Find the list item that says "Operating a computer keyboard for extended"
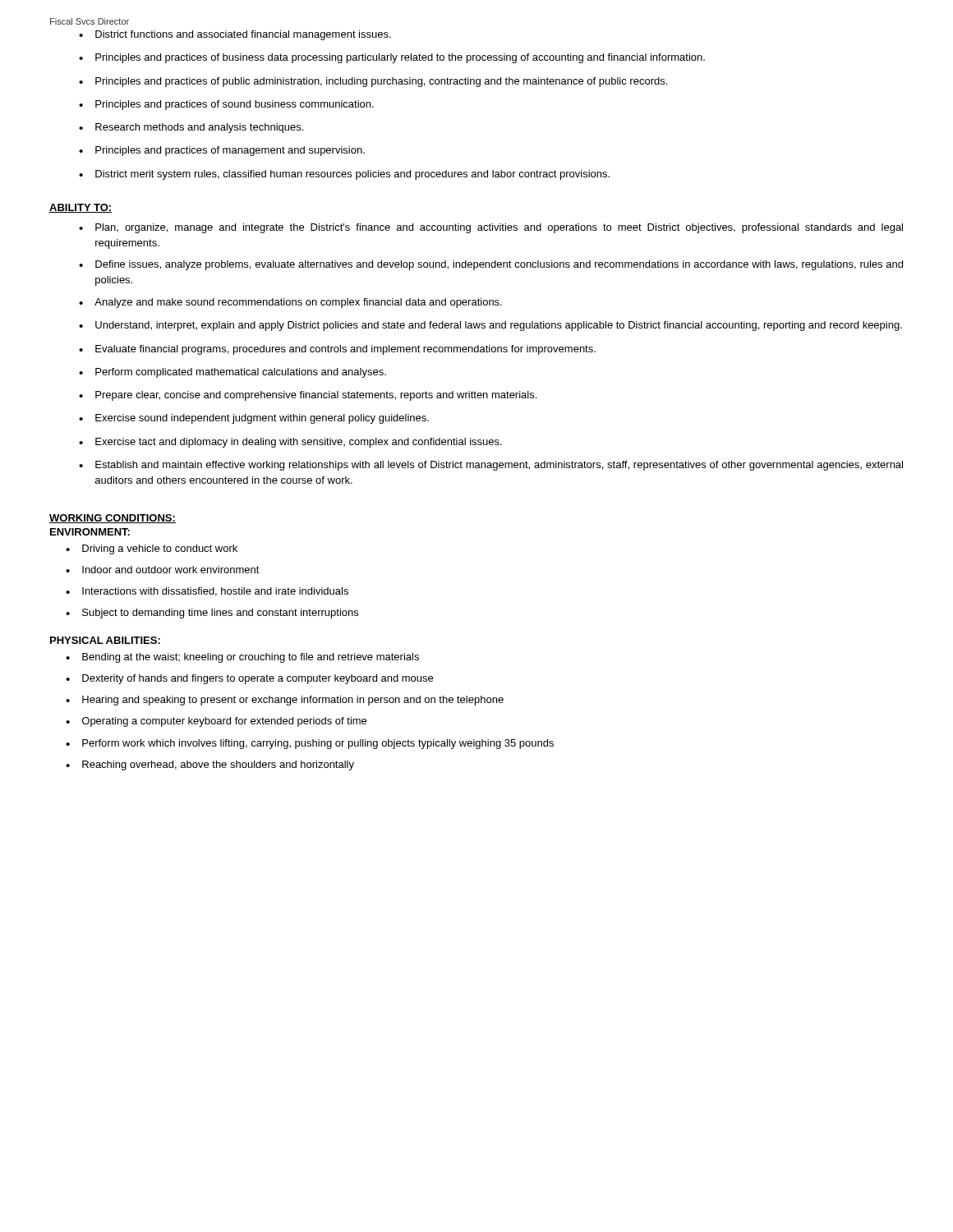The height and width of the screenshot is (1232, 953). click(x=216, y=722)
